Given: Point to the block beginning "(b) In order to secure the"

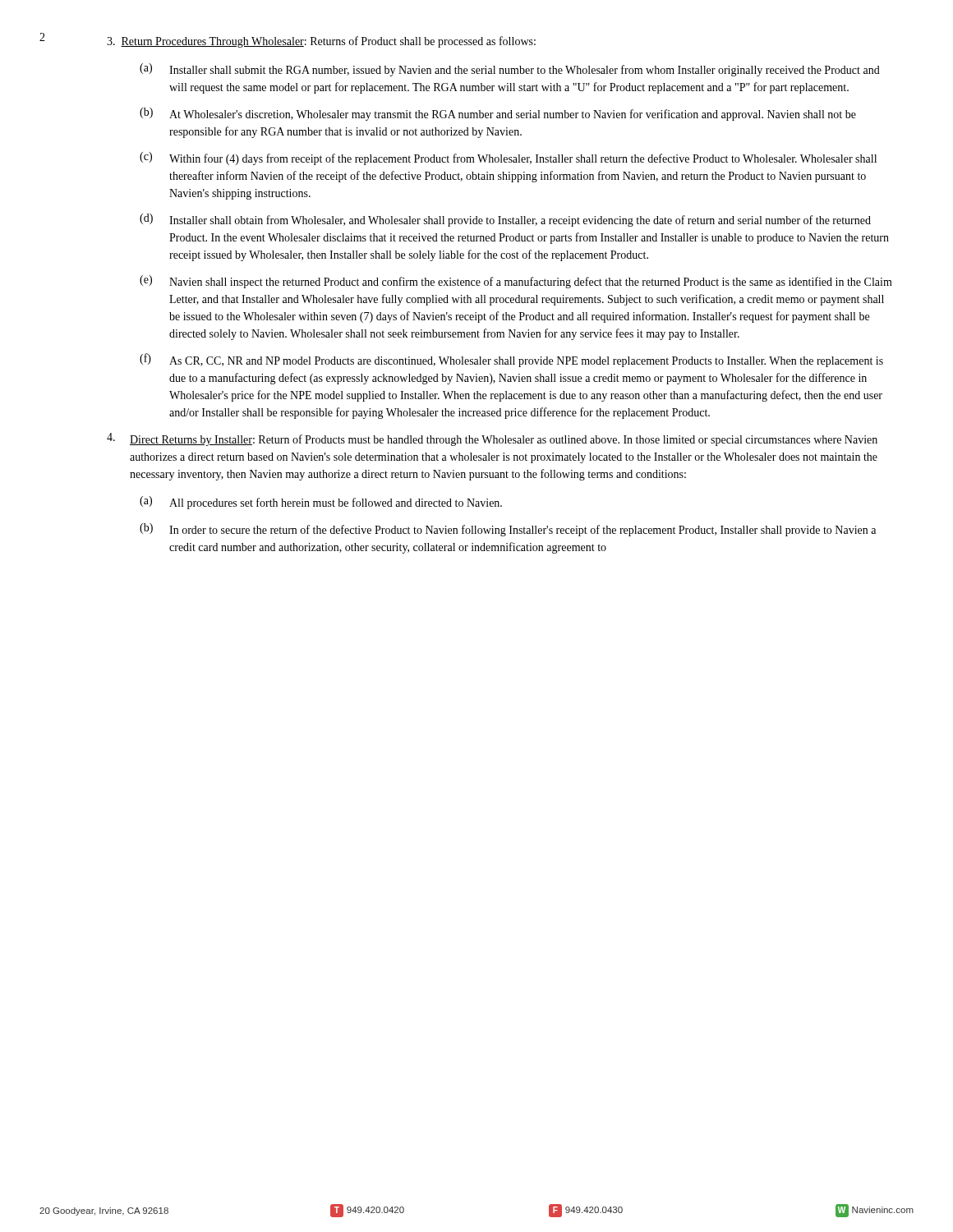Looking at the screenshot, I should click(x=518, y=539).
